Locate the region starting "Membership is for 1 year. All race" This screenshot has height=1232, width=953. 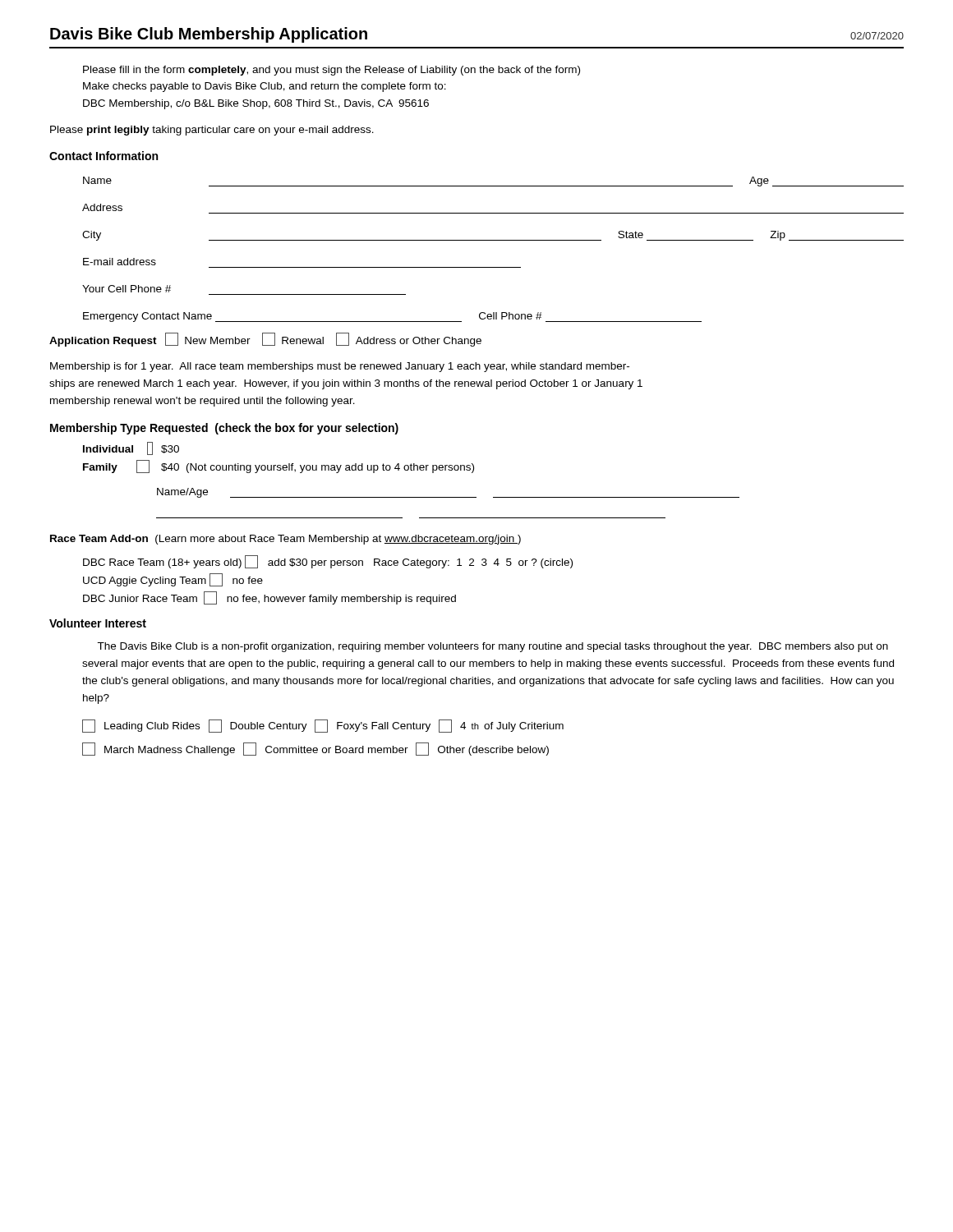click(x=346, y=383)
